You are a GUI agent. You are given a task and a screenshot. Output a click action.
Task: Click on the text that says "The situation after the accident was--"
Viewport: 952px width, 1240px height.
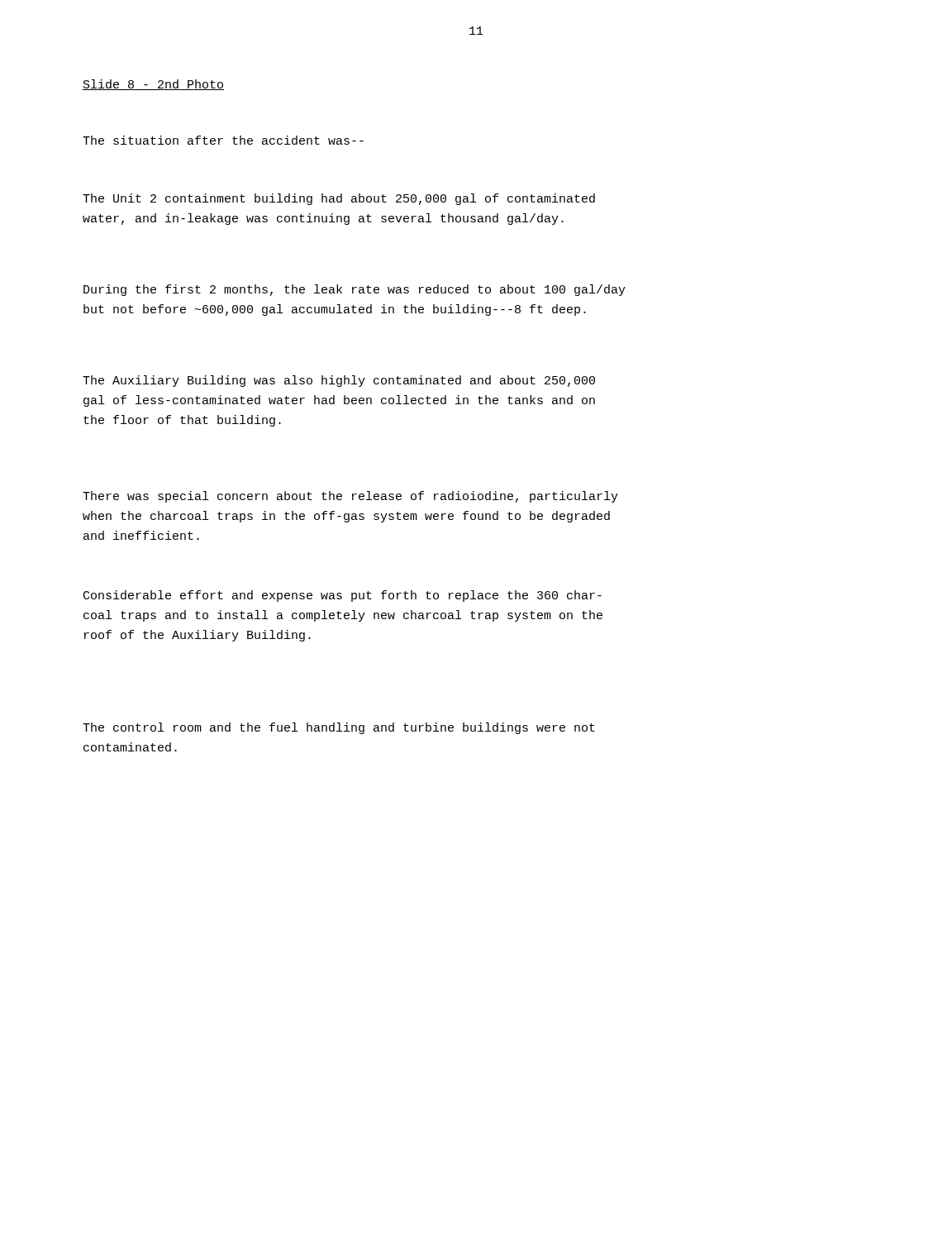click(x=224, y=142)
